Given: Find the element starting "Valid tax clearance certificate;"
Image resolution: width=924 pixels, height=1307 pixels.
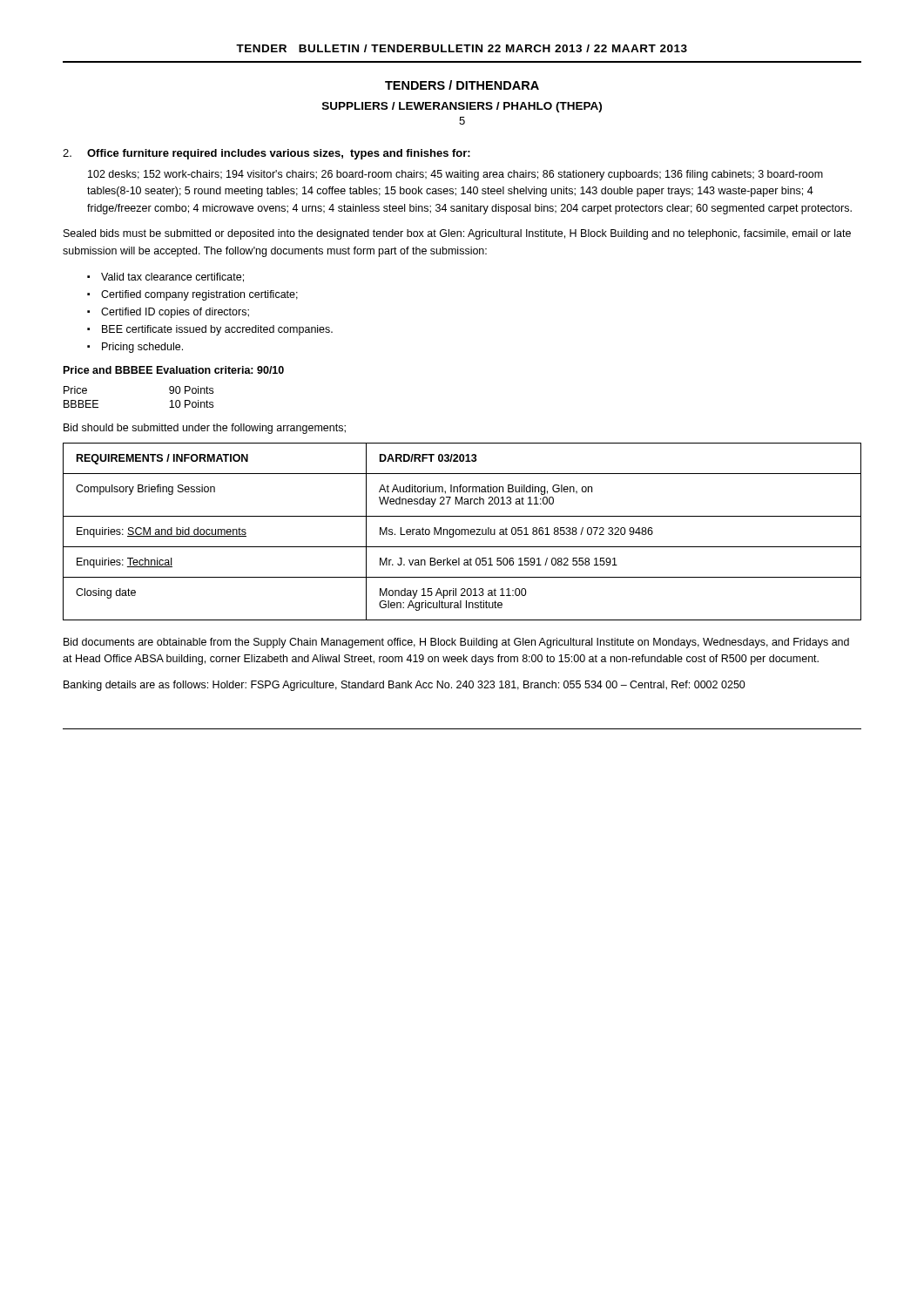Looking at the screenshot, I should tap(173, 277).
